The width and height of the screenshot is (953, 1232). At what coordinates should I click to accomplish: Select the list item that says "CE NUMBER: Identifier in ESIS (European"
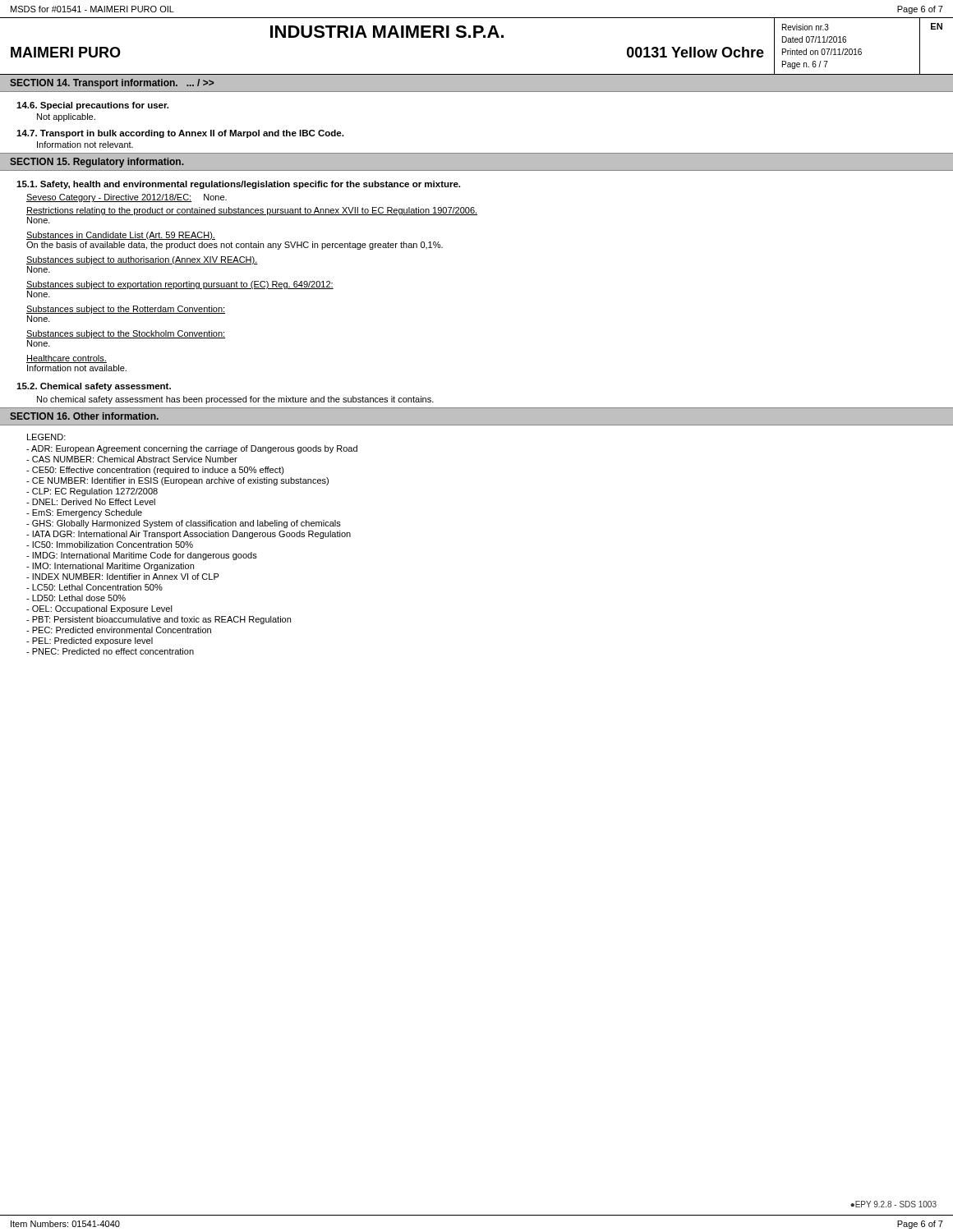click(178, 480)
